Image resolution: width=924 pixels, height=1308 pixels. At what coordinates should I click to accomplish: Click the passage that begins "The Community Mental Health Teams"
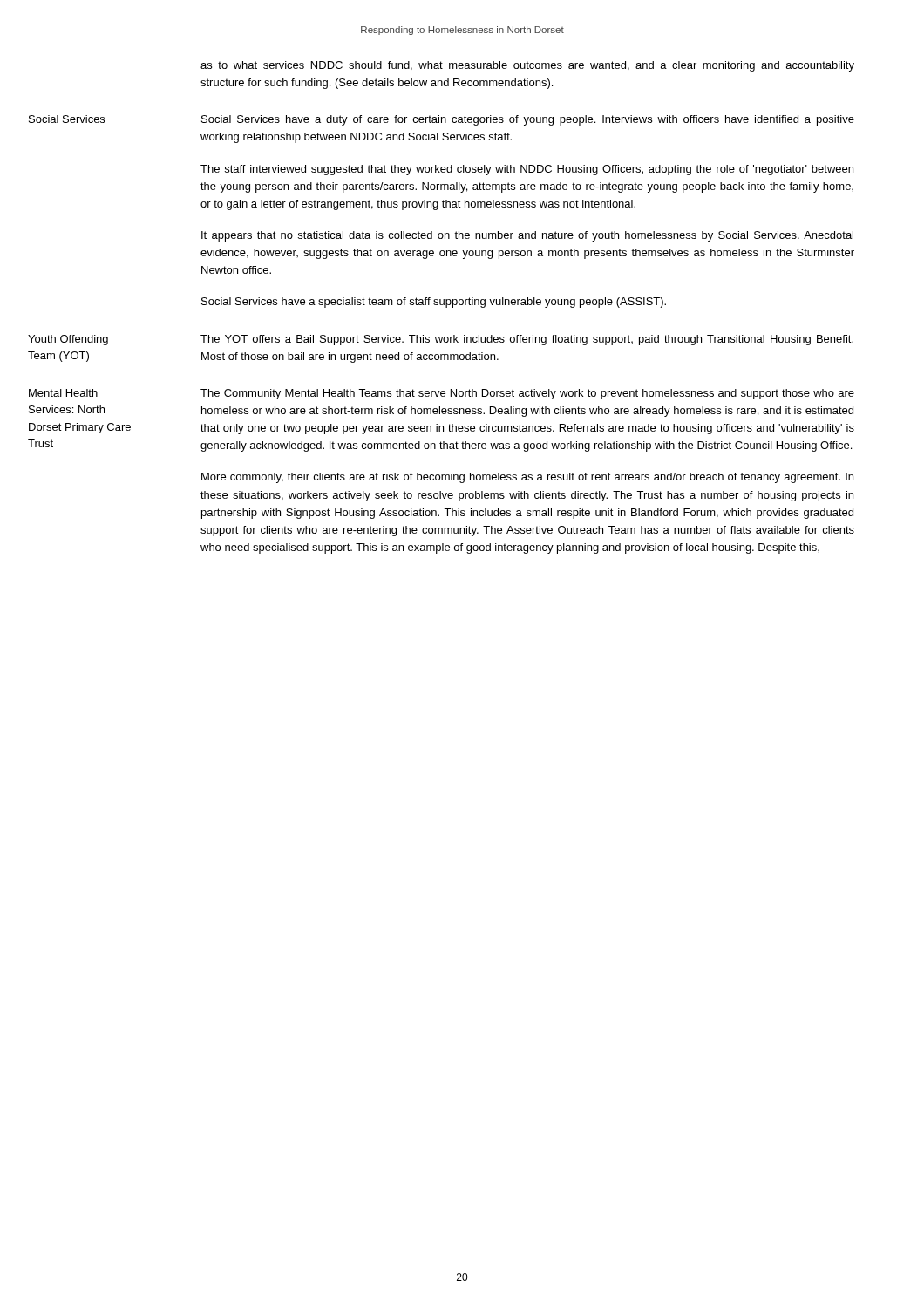pos(527,420)
